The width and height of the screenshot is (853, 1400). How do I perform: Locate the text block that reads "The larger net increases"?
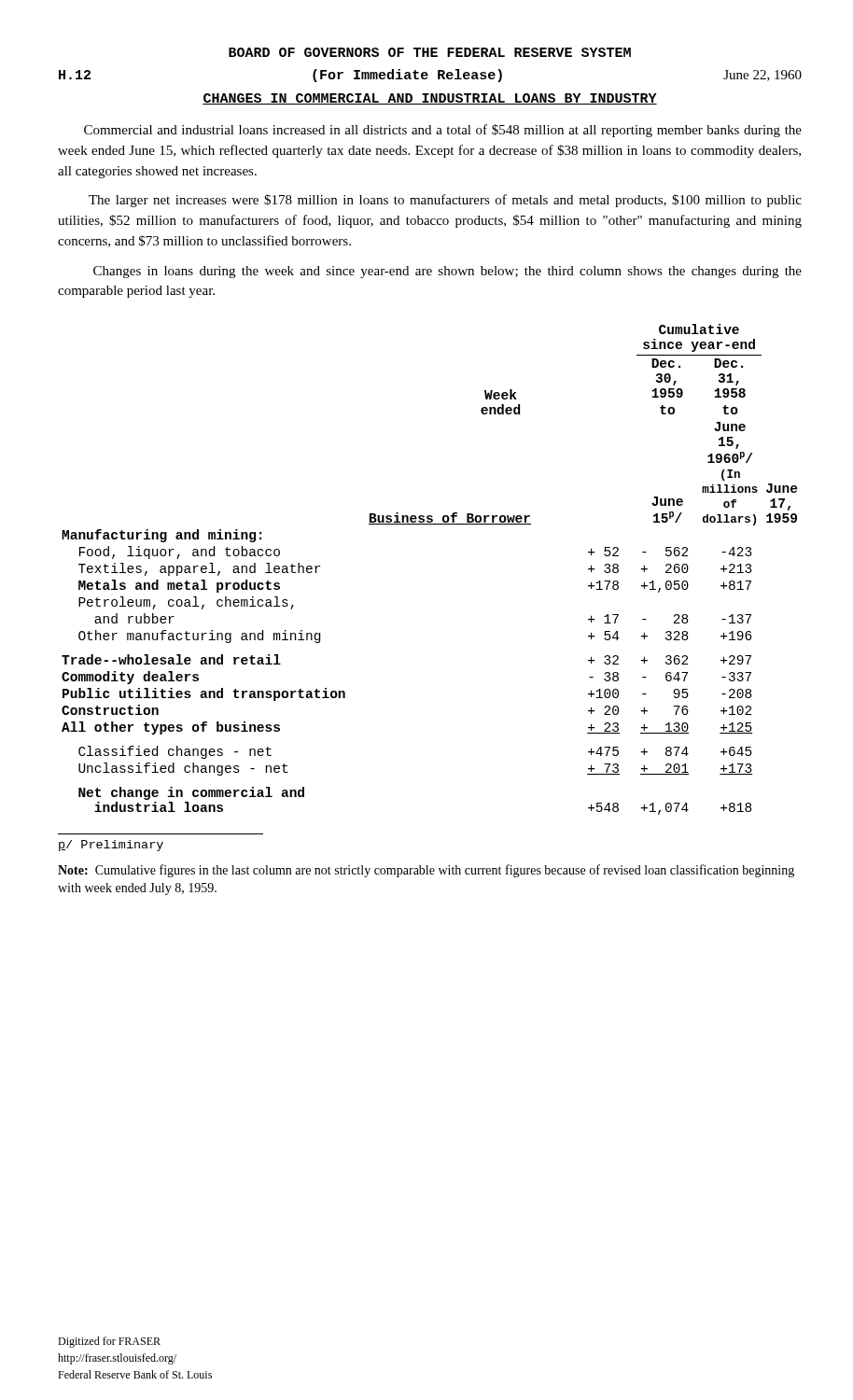coord(430,220)
